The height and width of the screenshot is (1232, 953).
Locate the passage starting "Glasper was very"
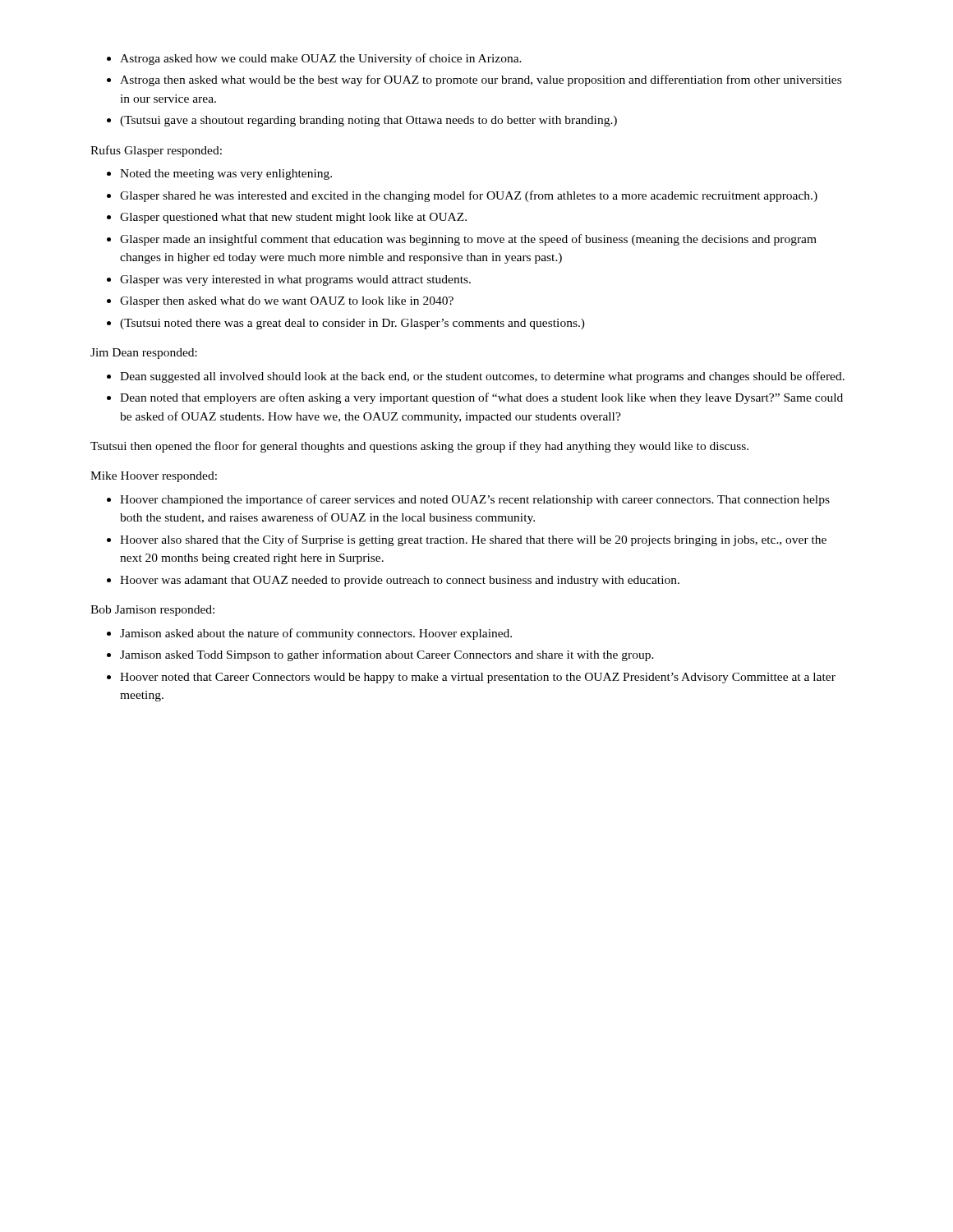pyautogui.click(x=296, y=279)
